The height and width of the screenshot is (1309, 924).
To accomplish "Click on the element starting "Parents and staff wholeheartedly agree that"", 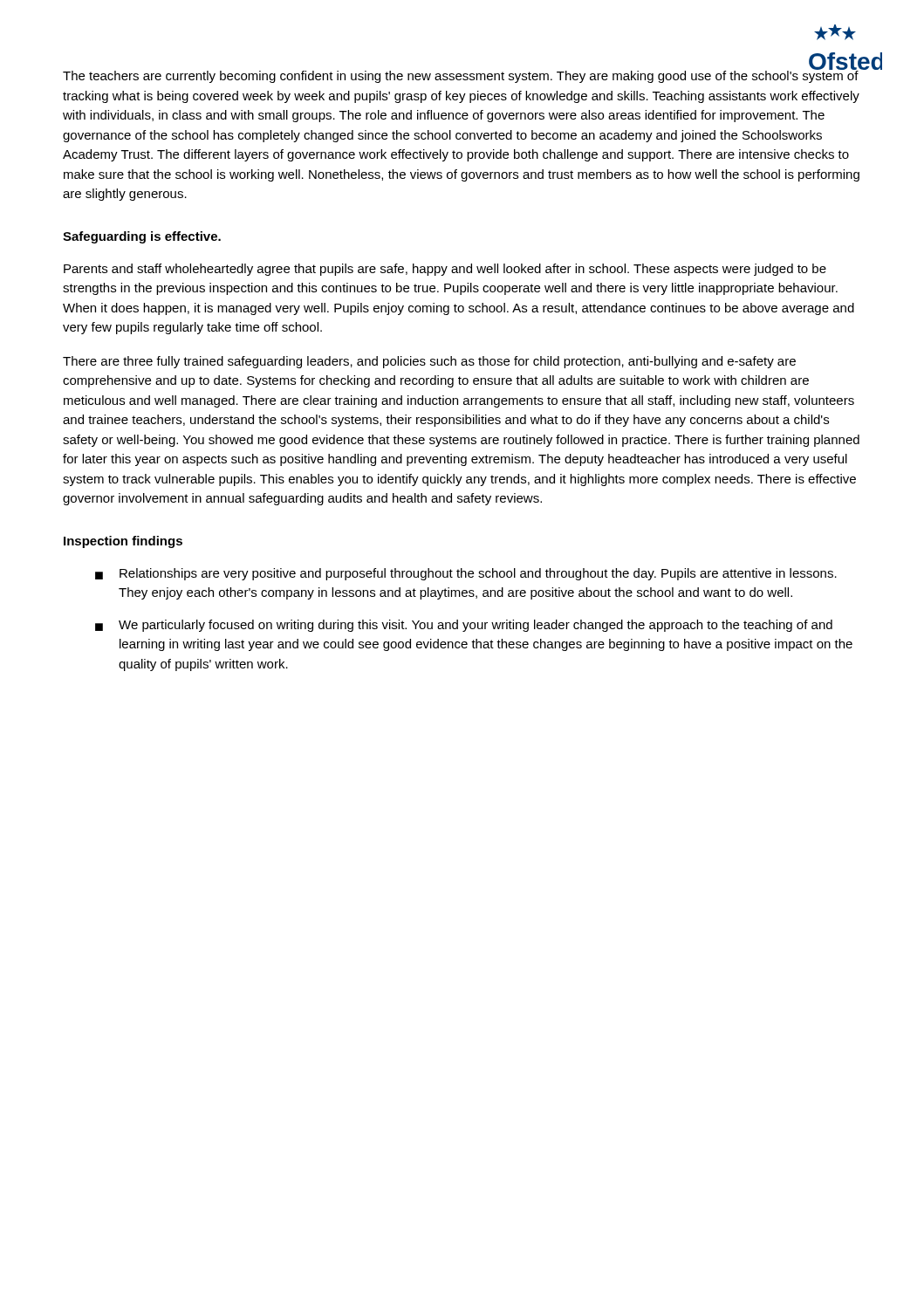I will tap(459, 297).
